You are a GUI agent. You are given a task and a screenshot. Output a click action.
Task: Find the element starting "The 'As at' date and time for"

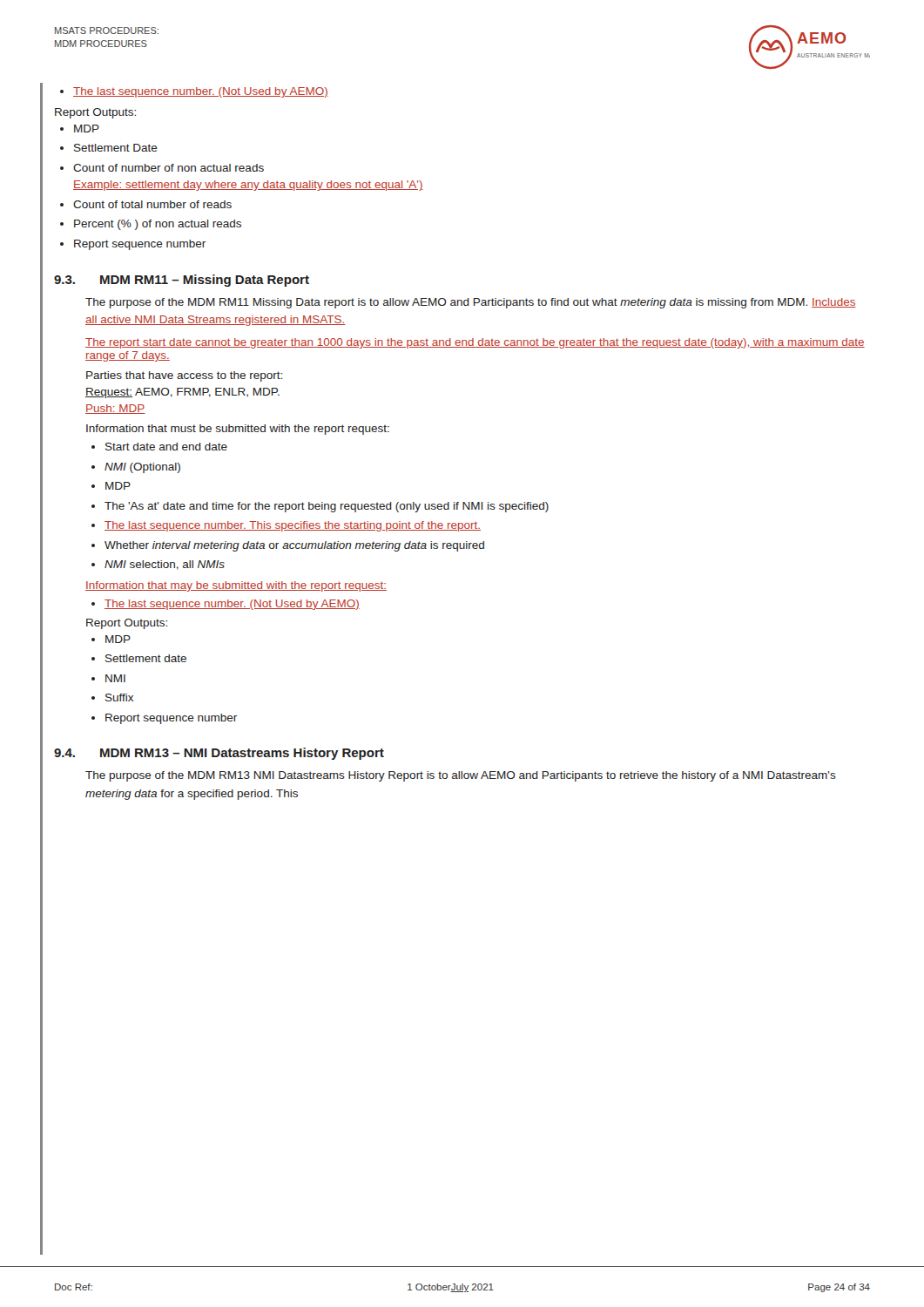coord(478,506)
